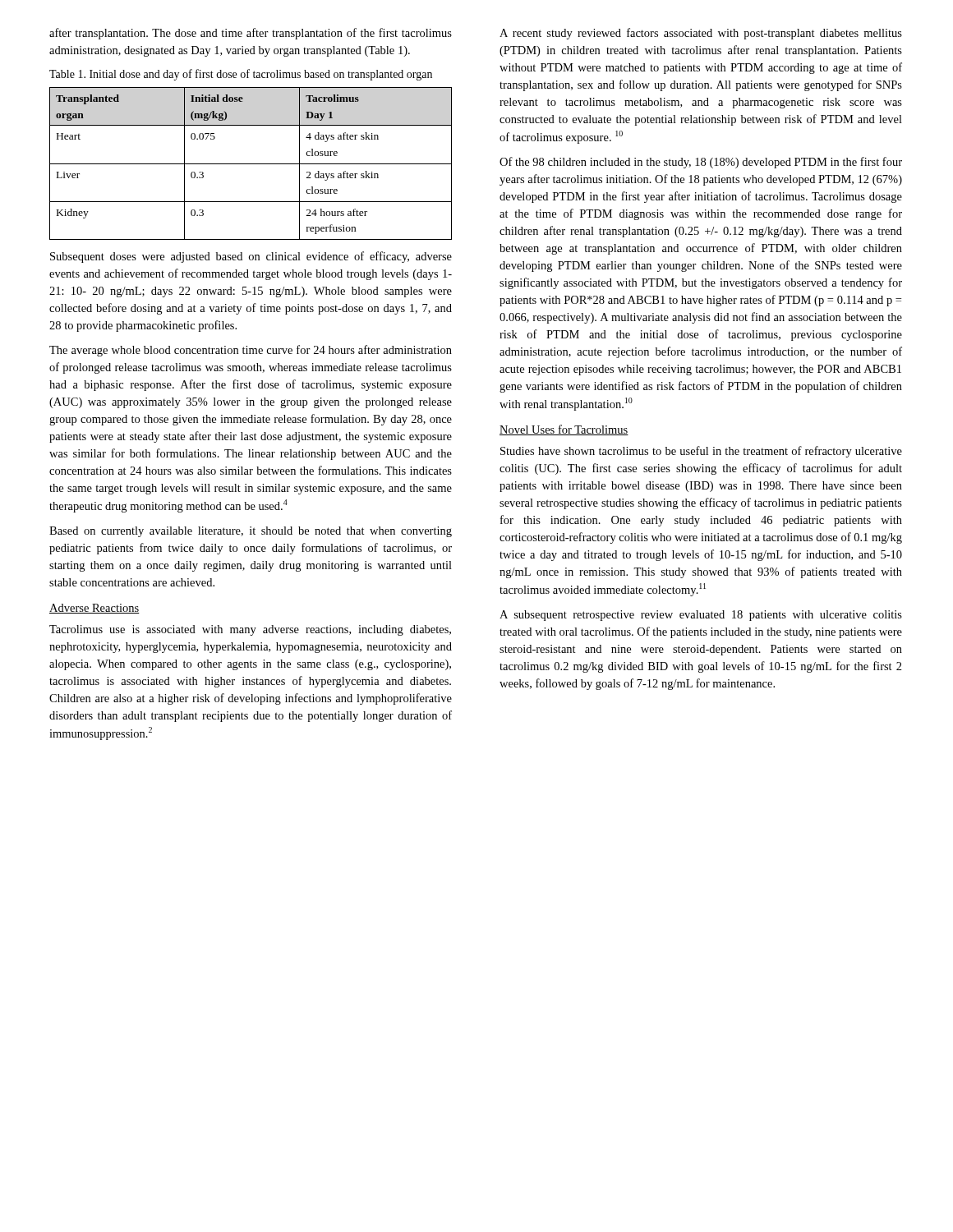Click on the passage starting "A subsequent retrospective review evaluated 18"
Image resolution: width=953 pixels, height=1232 pixels.
pos(701,649)
